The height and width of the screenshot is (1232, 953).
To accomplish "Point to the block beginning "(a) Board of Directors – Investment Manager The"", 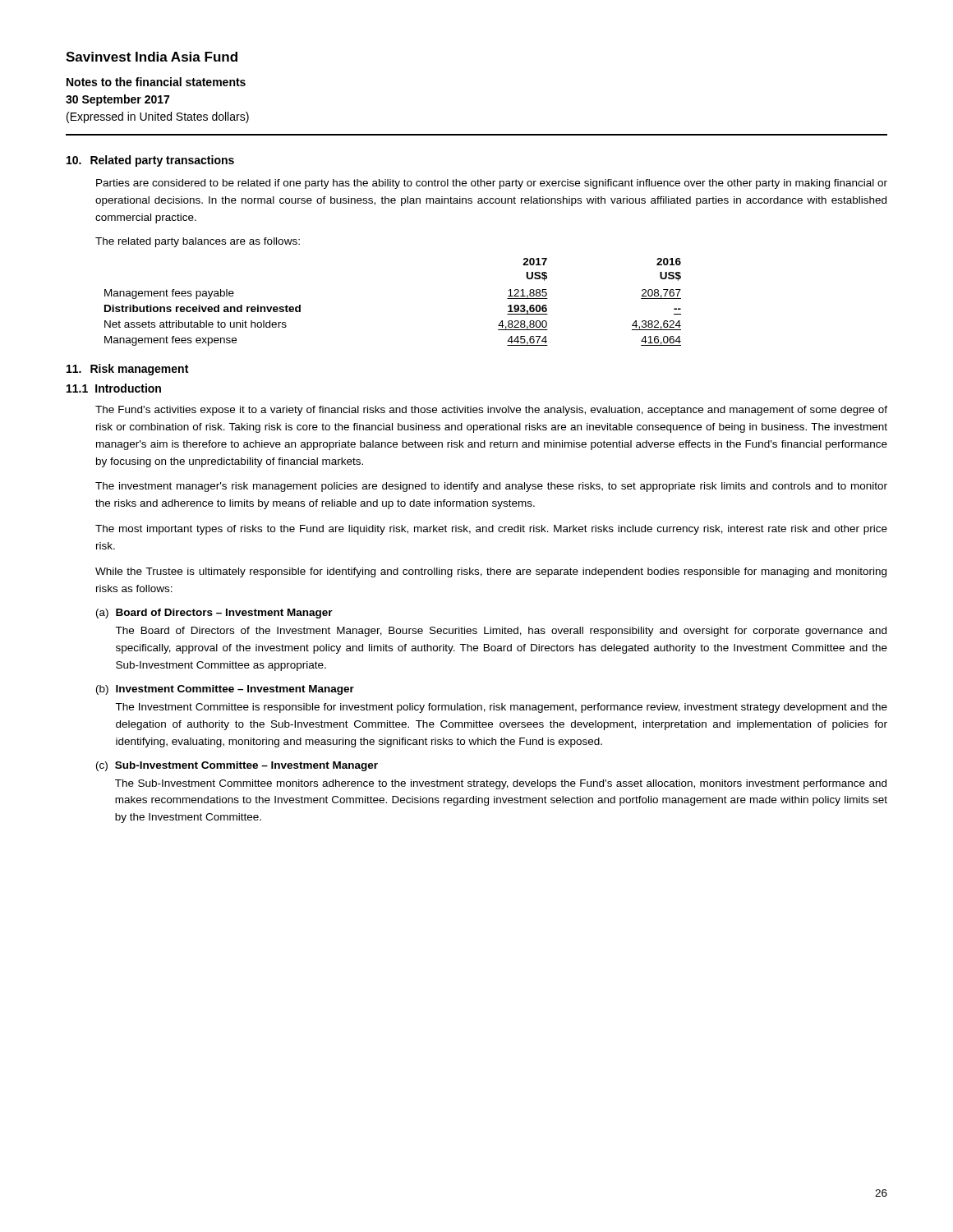I will (491, 640).
